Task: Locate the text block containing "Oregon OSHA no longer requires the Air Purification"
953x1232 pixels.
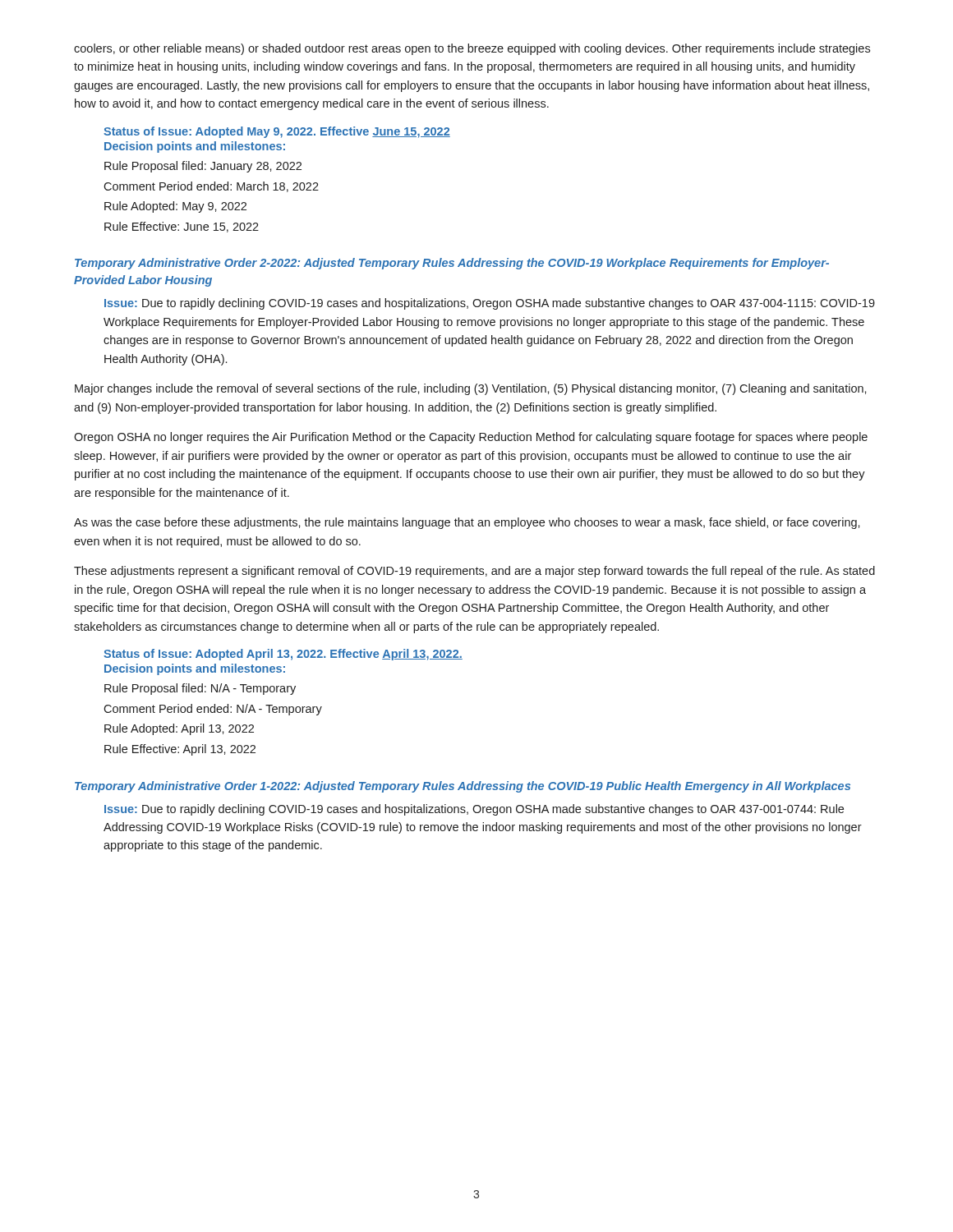Action: pos(471,465)
